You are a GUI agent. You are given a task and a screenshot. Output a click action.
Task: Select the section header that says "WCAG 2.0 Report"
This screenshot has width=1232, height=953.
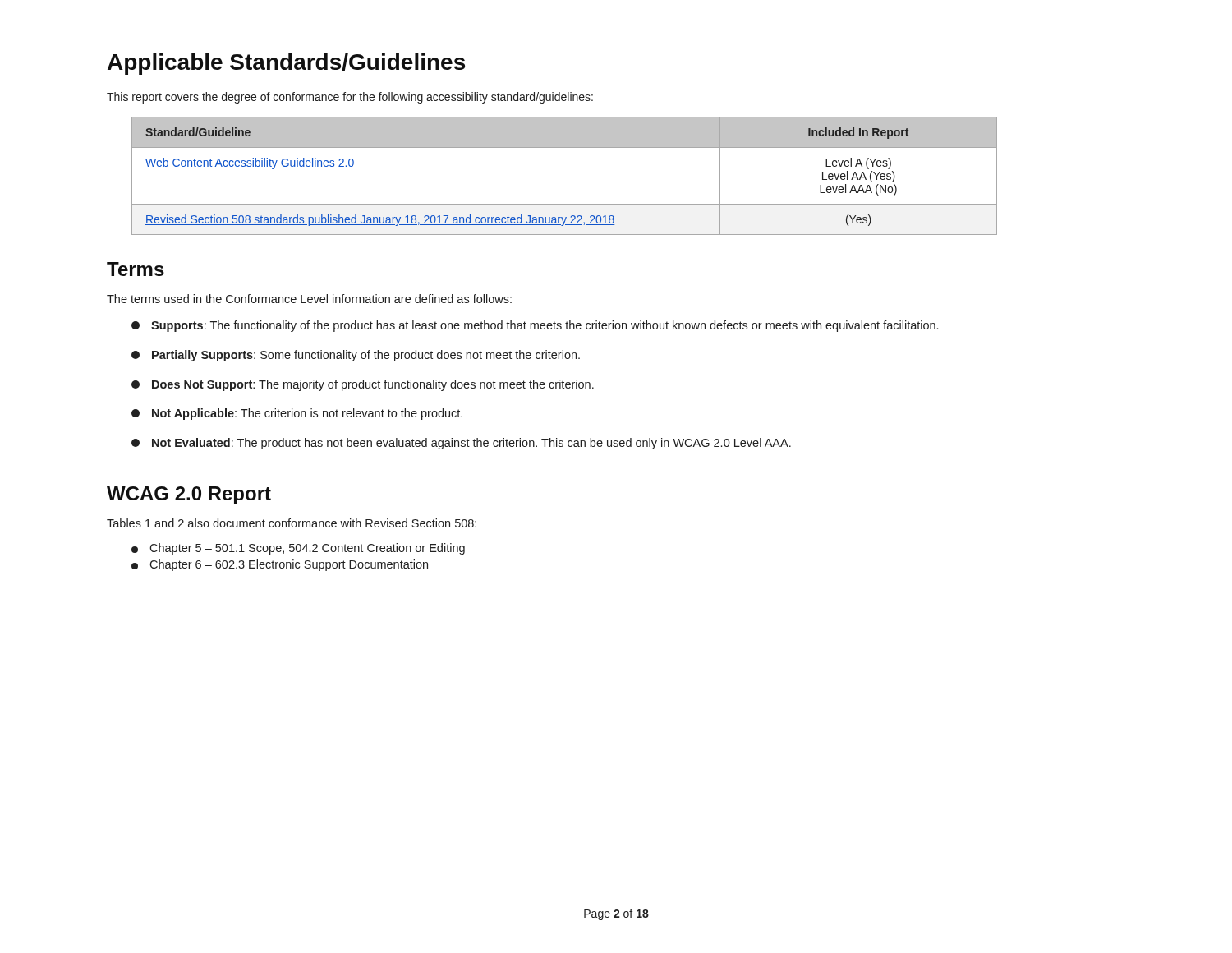(189, 494)
